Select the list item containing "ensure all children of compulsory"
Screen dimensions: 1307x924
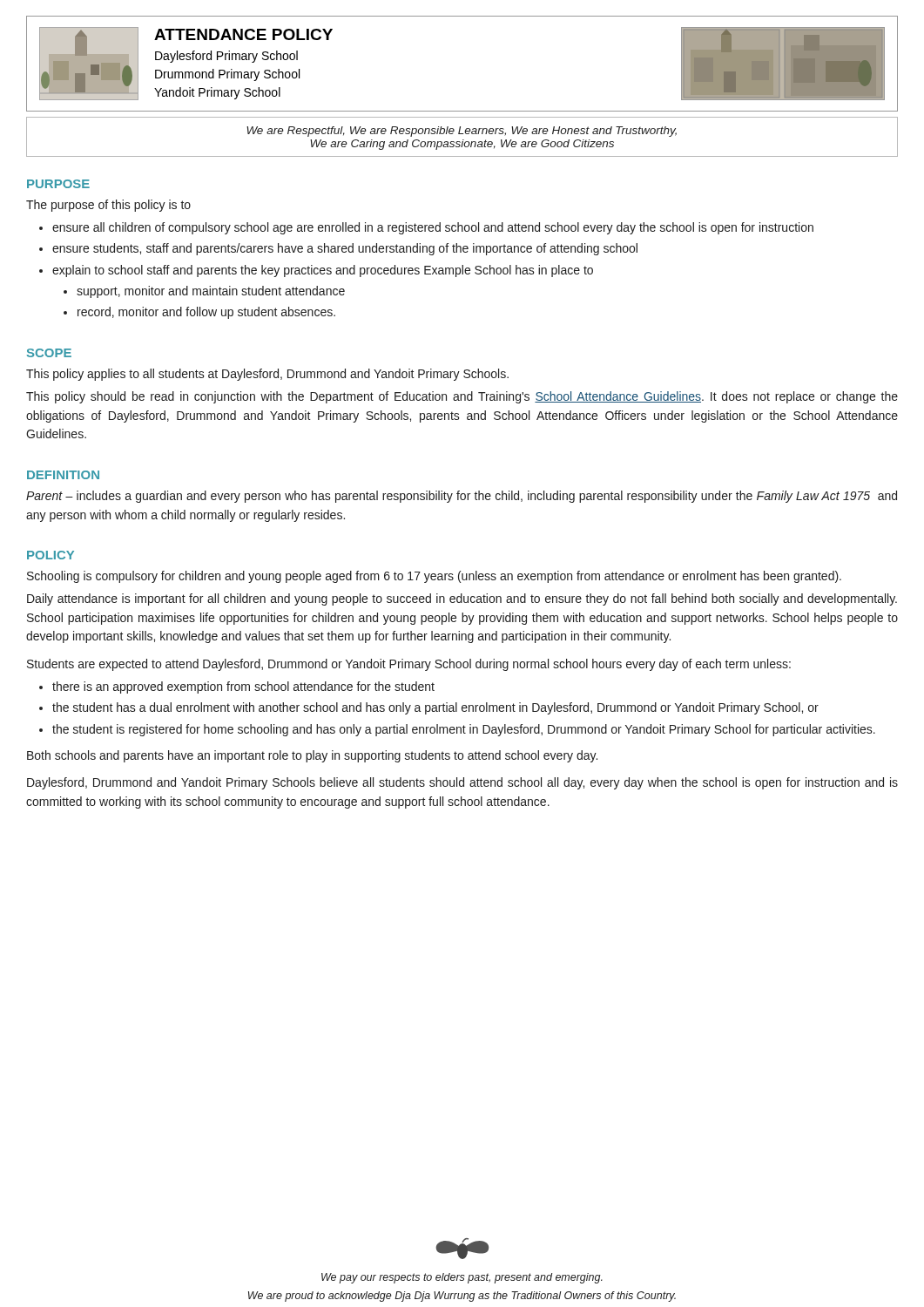pyautogui.click(x=433, y=227)
